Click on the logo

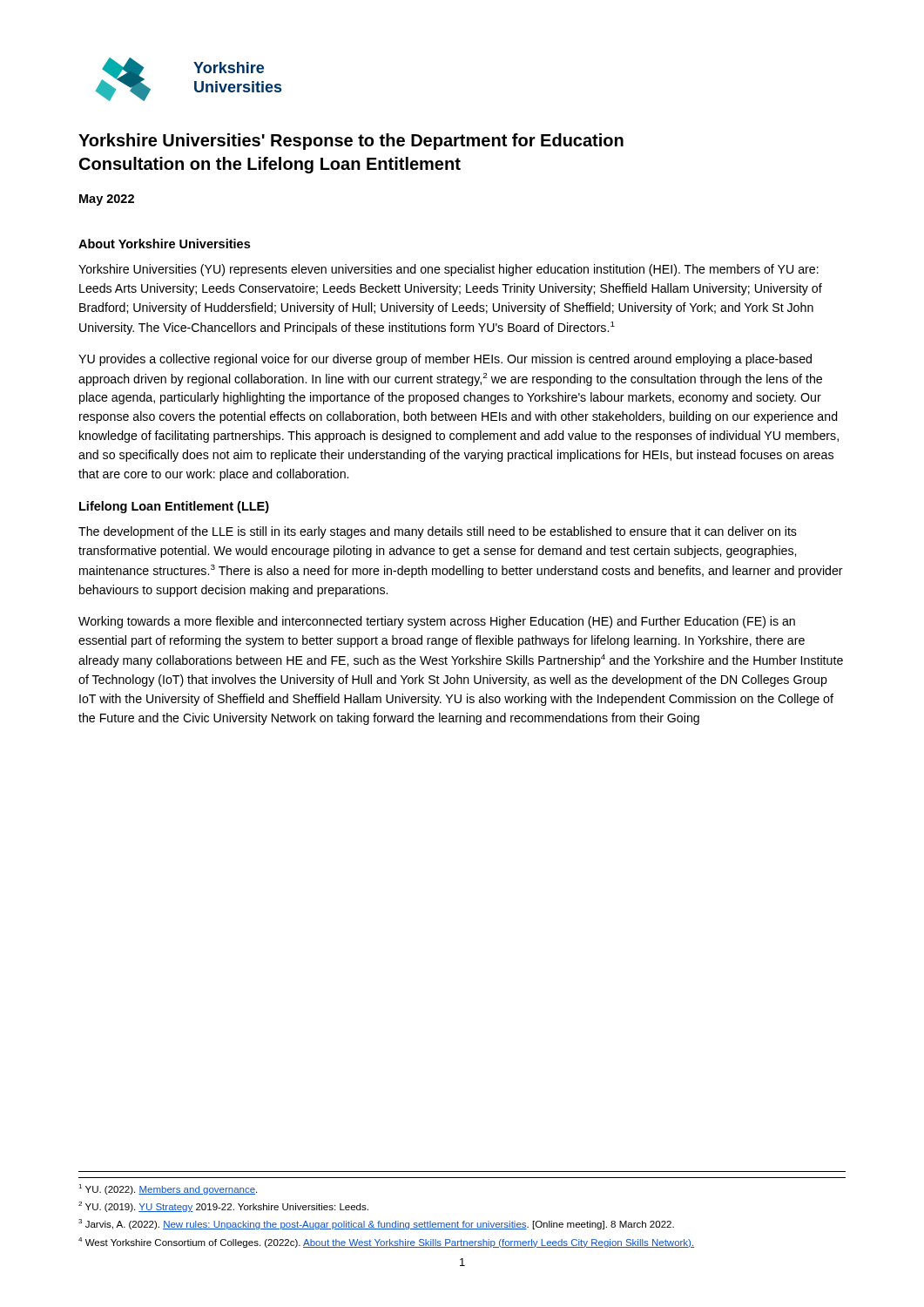tap(462, 78)
